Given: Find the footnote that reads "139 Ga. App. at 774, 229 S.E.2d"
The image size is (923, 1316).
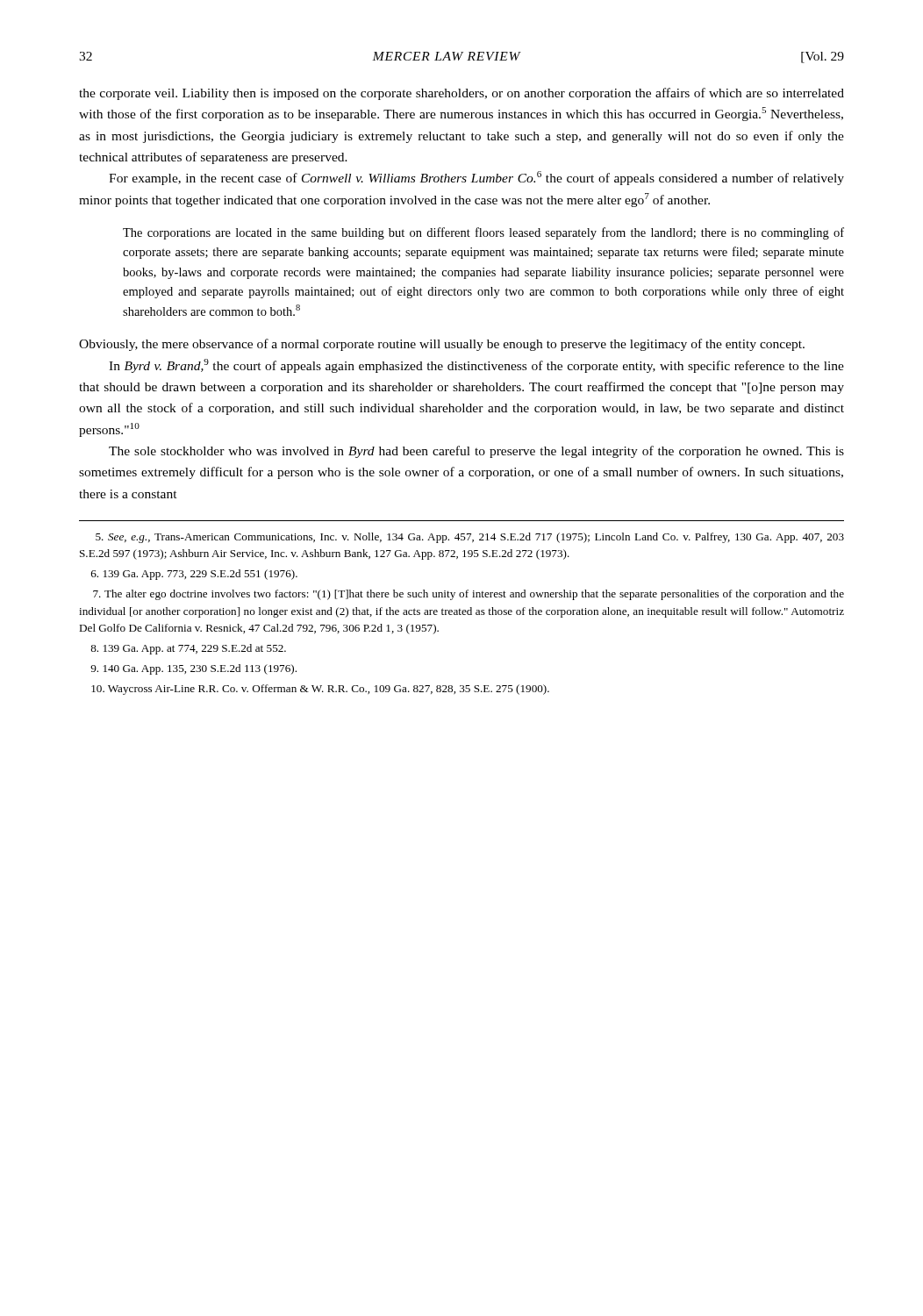Looking at the screenshot, I should [x=183, y=648].
